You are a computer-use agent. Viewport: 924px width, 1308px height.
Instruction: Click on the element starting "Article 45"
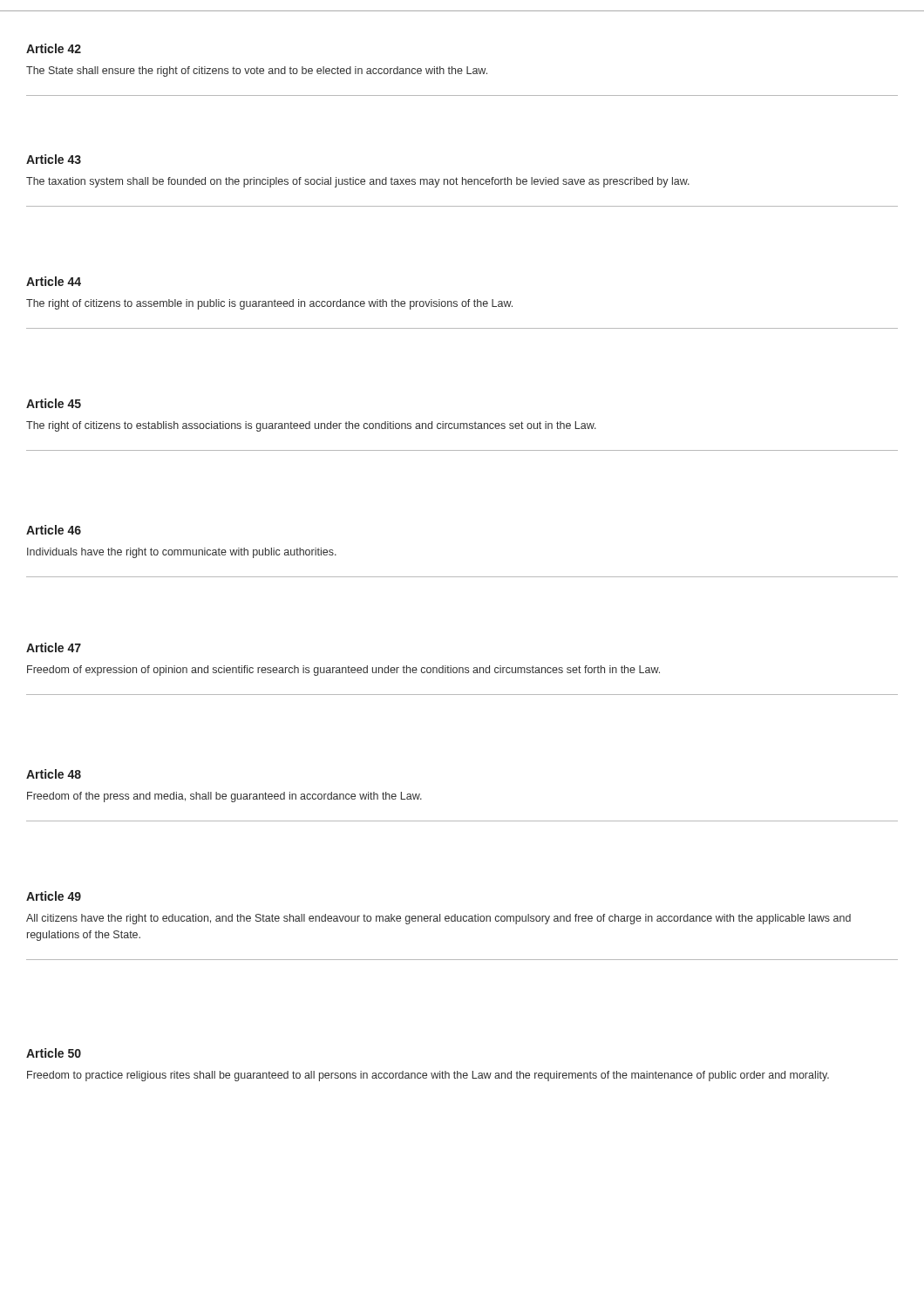click(x=54, y=404)
